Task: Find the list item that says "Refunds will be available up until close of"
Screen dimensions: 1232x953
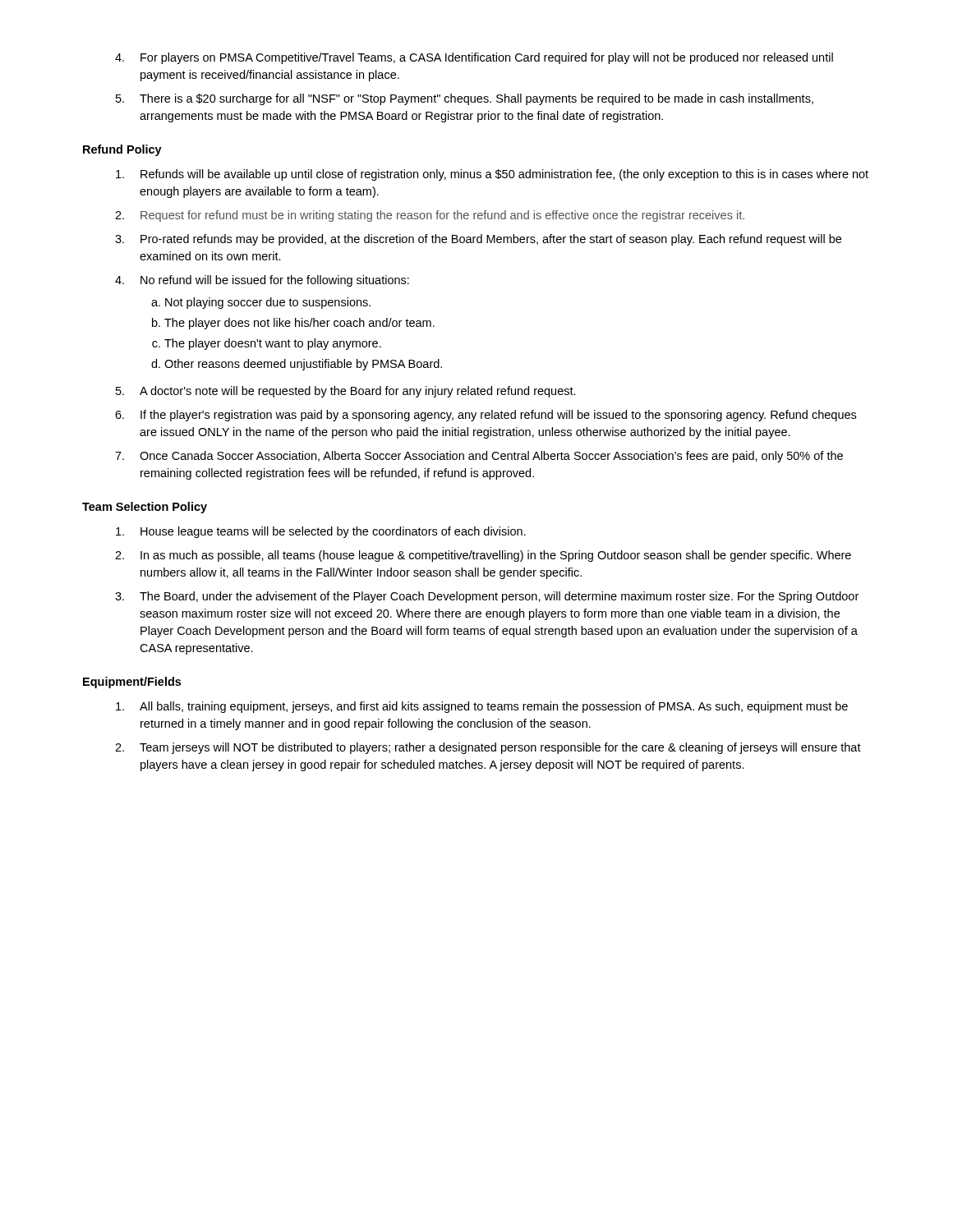Action: coord(493,183)
